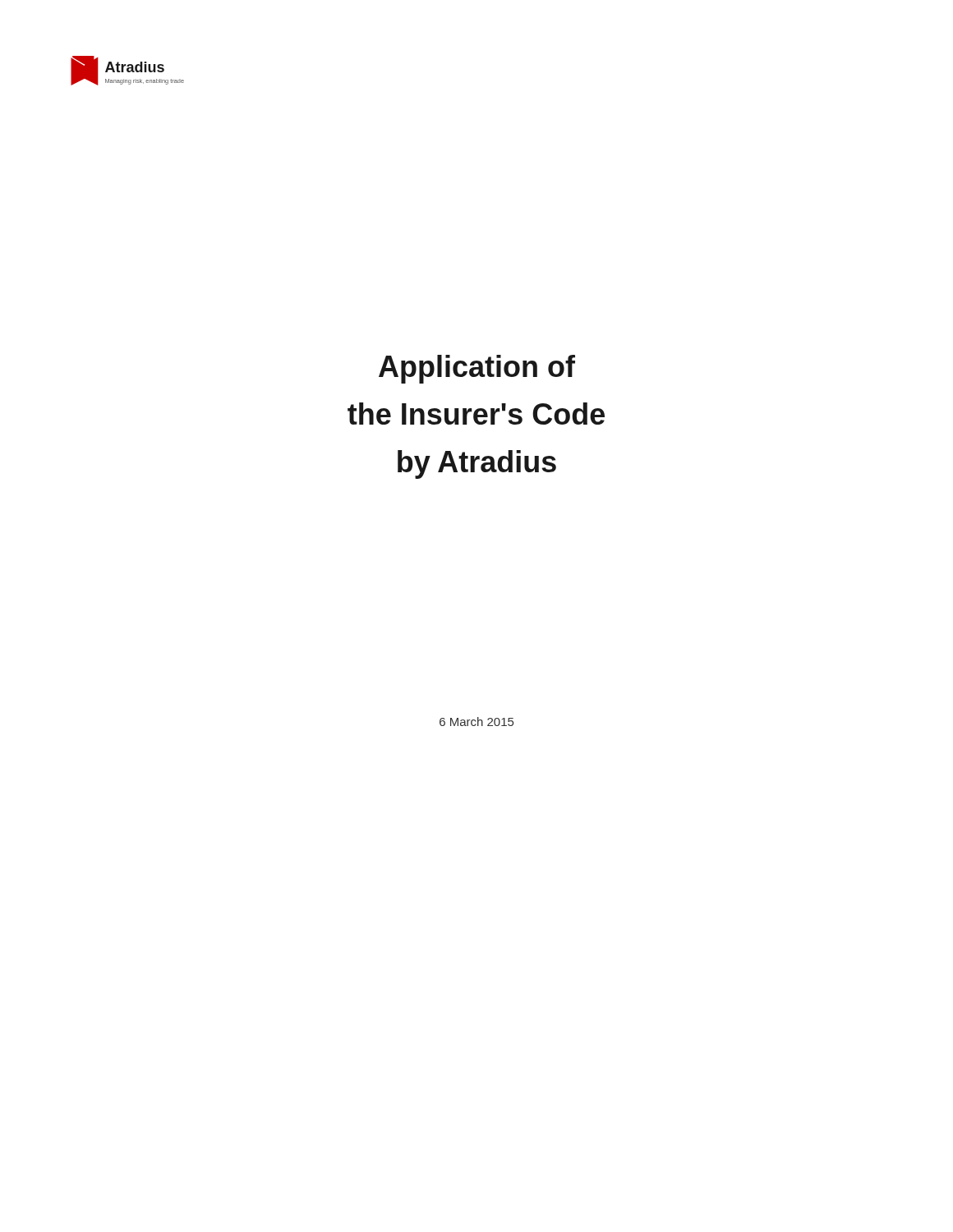Click on the logo
Screen dimensions: 1232x953
click(x=140, y=76)
